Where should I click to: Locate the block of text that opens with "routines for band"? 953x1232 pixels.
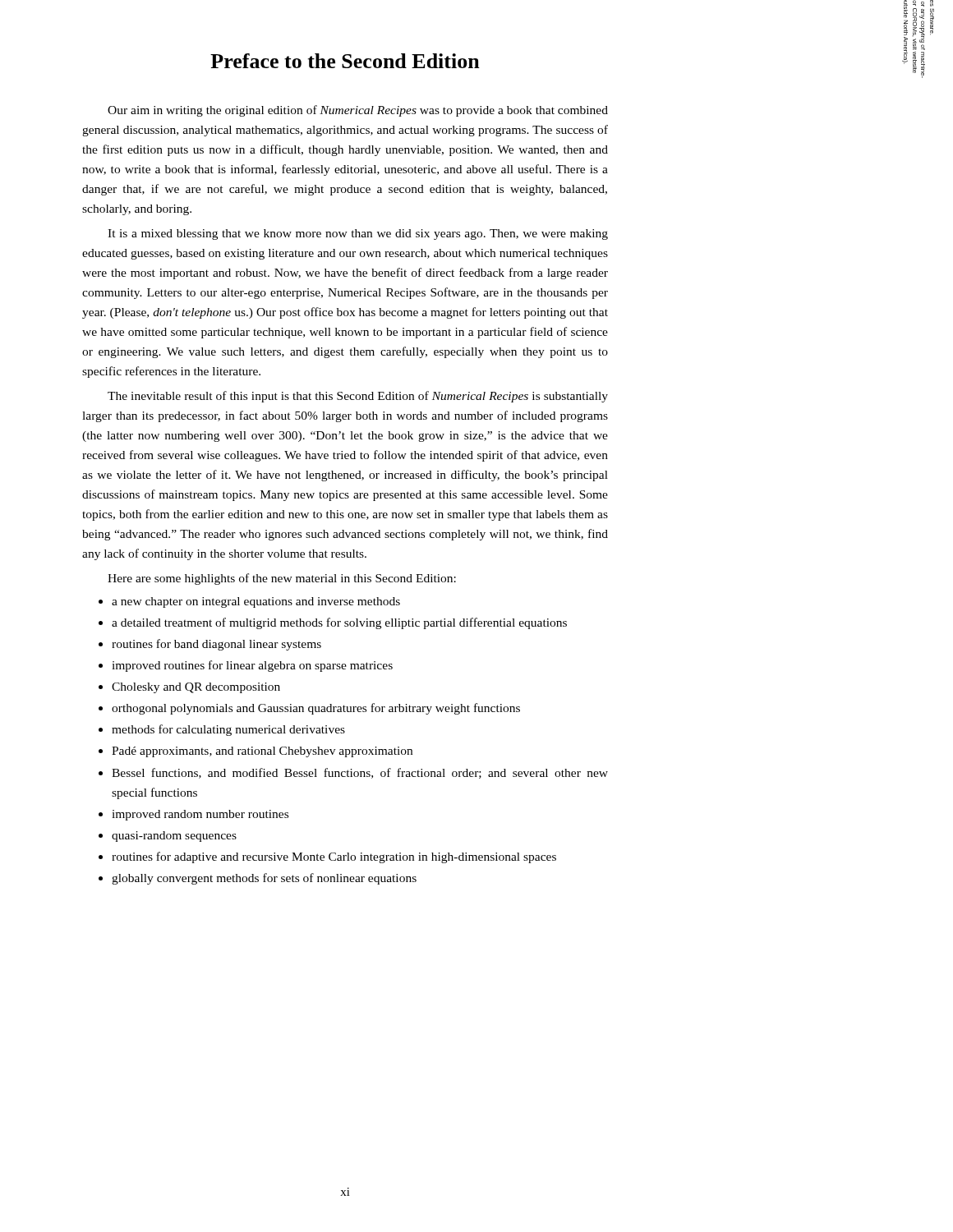click(217, 644)
